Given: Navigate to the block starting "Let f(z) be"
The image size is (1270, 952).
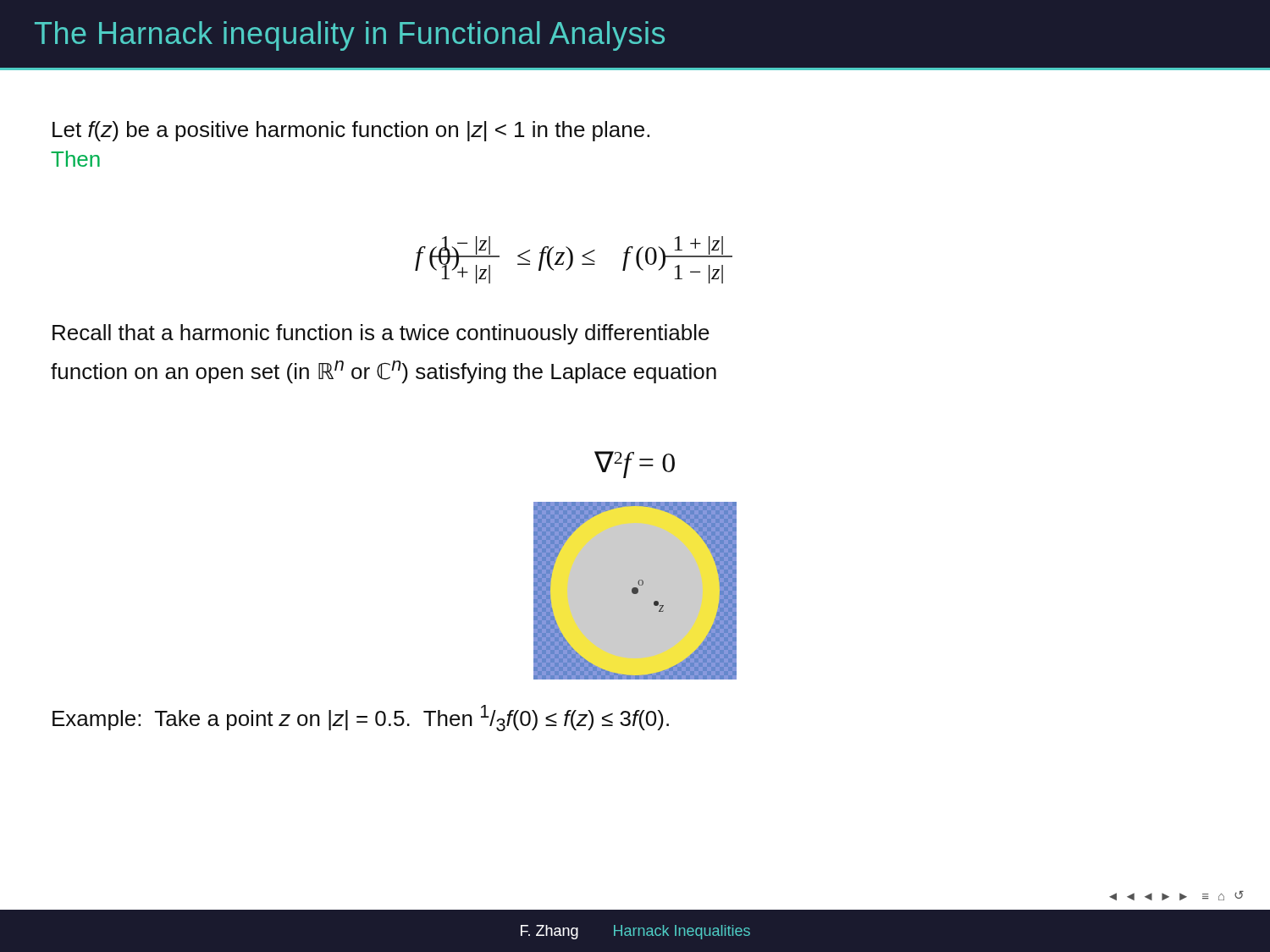Looking at the screenshot, I should 351,144.
